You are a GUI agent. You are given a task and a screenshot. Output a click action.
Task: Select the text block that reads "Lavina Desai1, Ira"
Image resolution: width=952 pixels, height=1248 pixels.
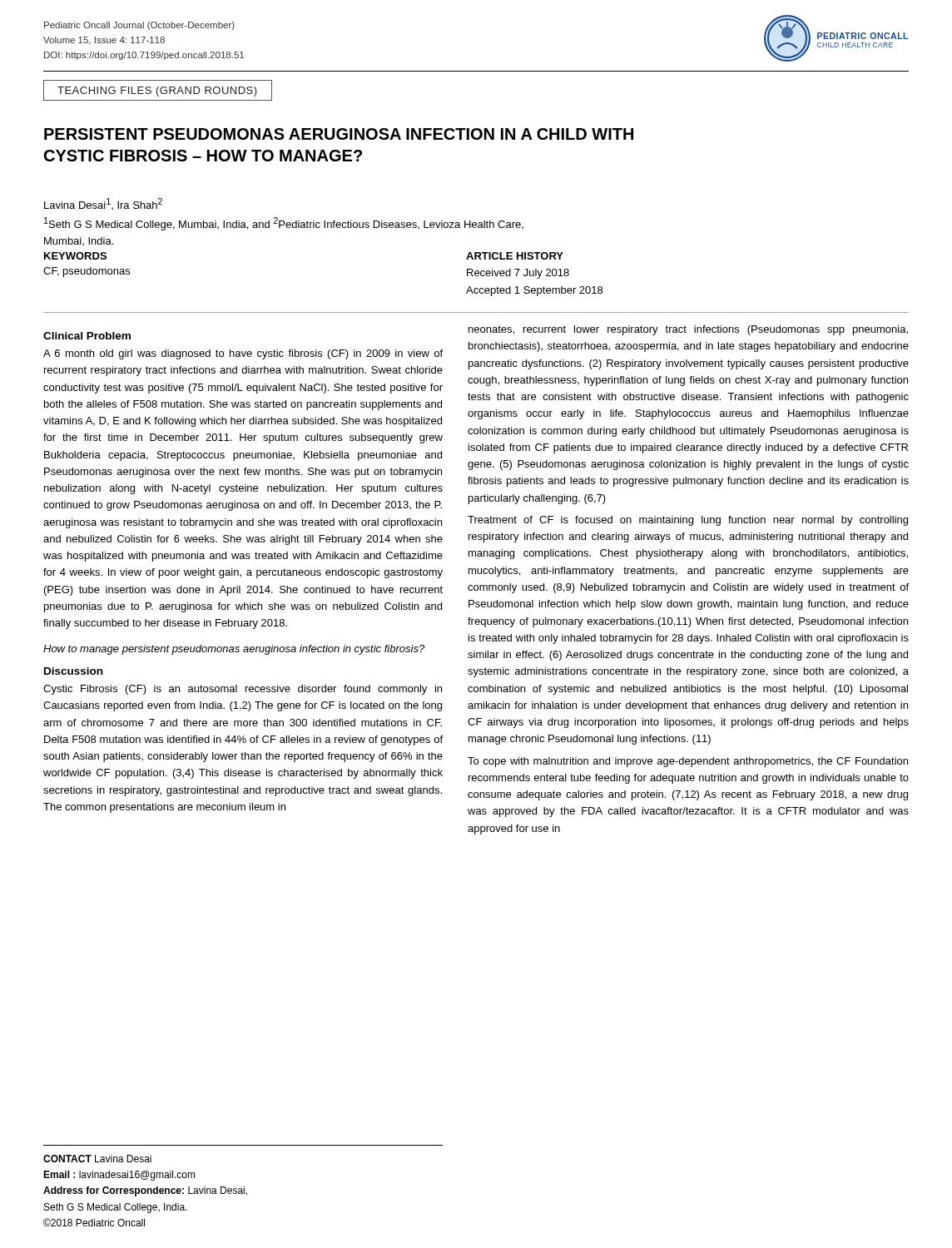(x=284, y=222)
